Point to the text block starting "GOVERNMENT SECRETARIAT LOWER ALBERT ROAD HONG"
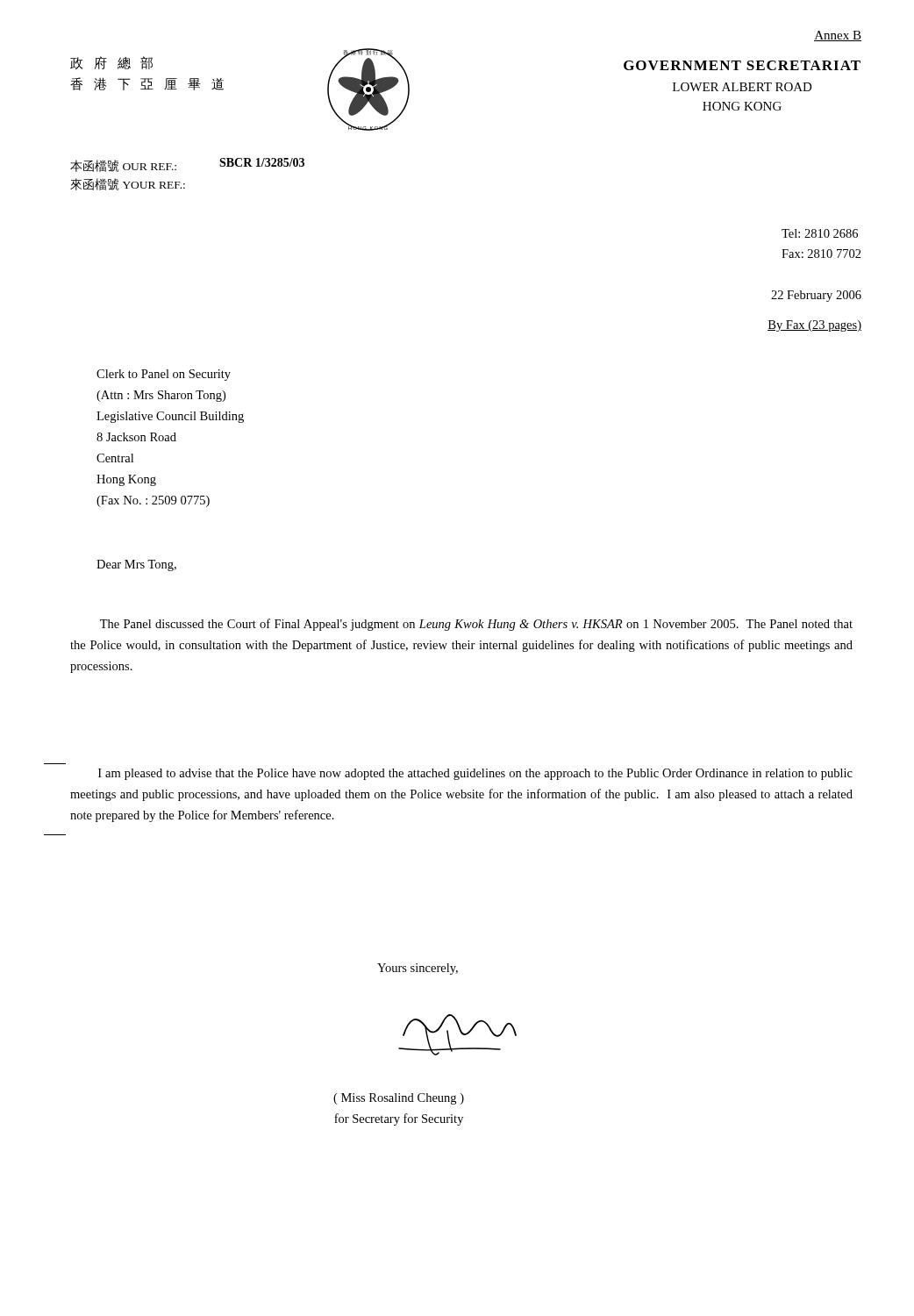The image size is (914, 1316). point(742,85)
